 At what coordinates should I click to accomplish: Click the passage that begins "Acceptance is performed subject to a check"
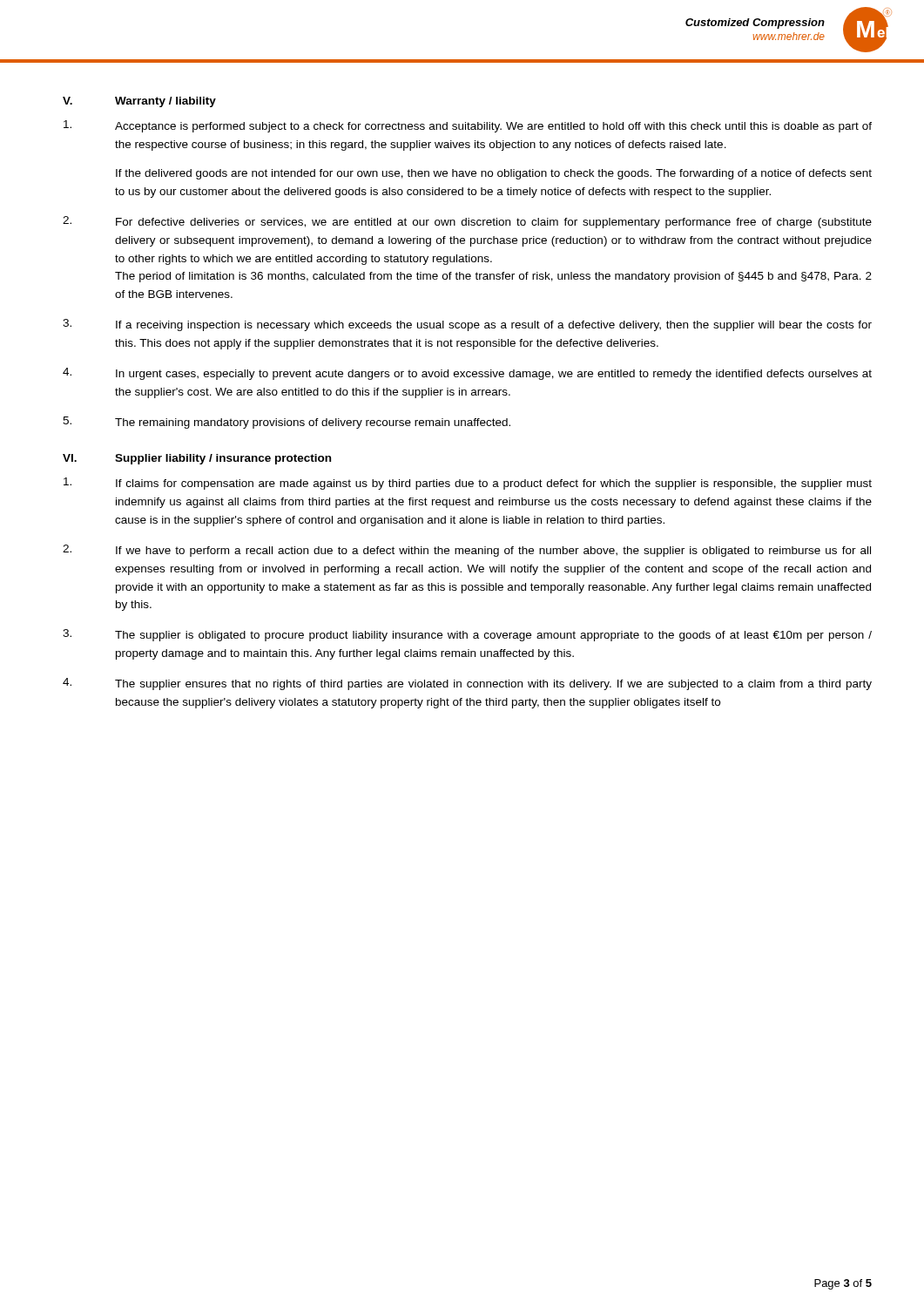pyautogui.click(x=467, y=136)
